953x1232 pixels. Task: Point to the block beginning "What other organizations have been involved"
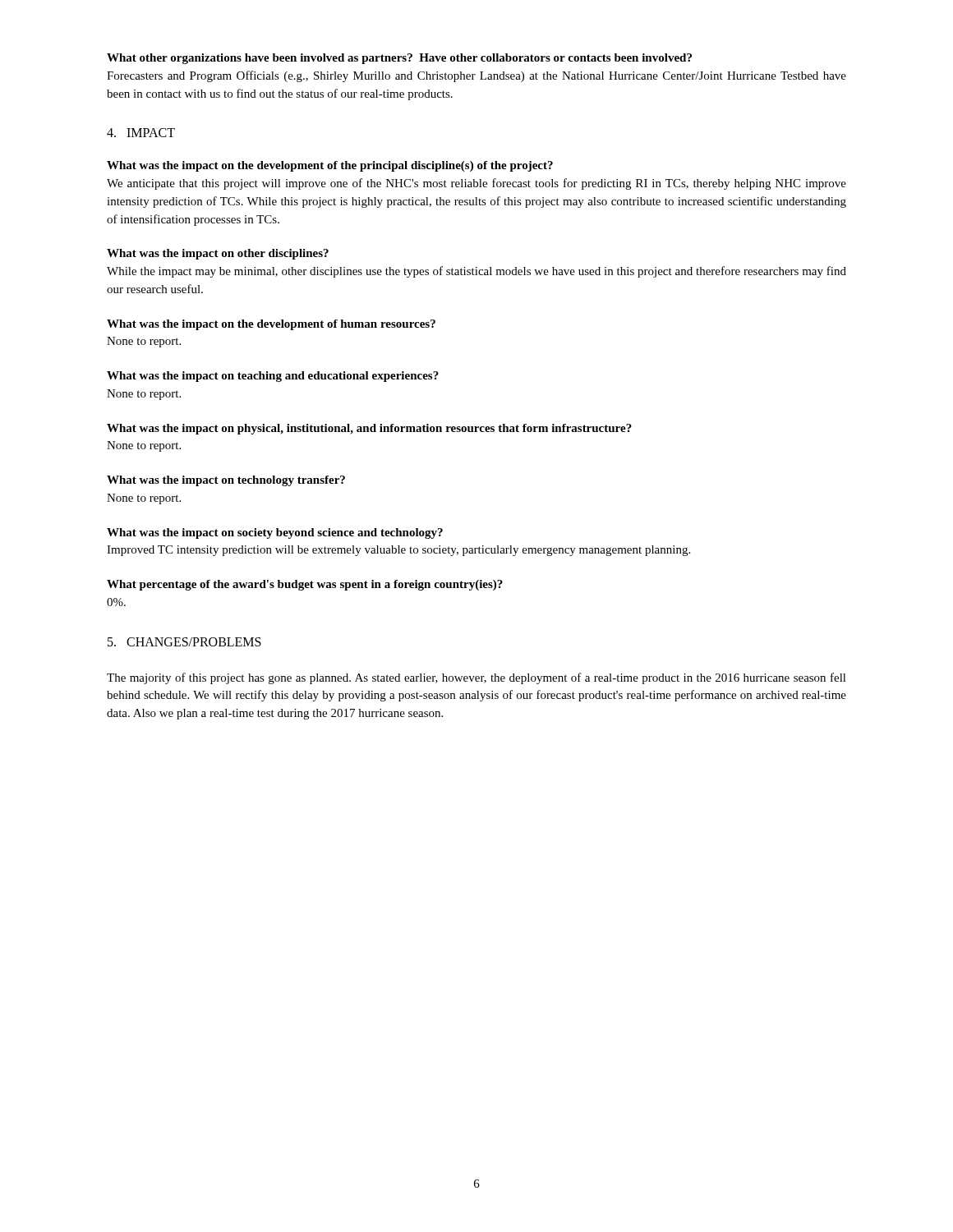pyautogui.click(x=476, y=76)
